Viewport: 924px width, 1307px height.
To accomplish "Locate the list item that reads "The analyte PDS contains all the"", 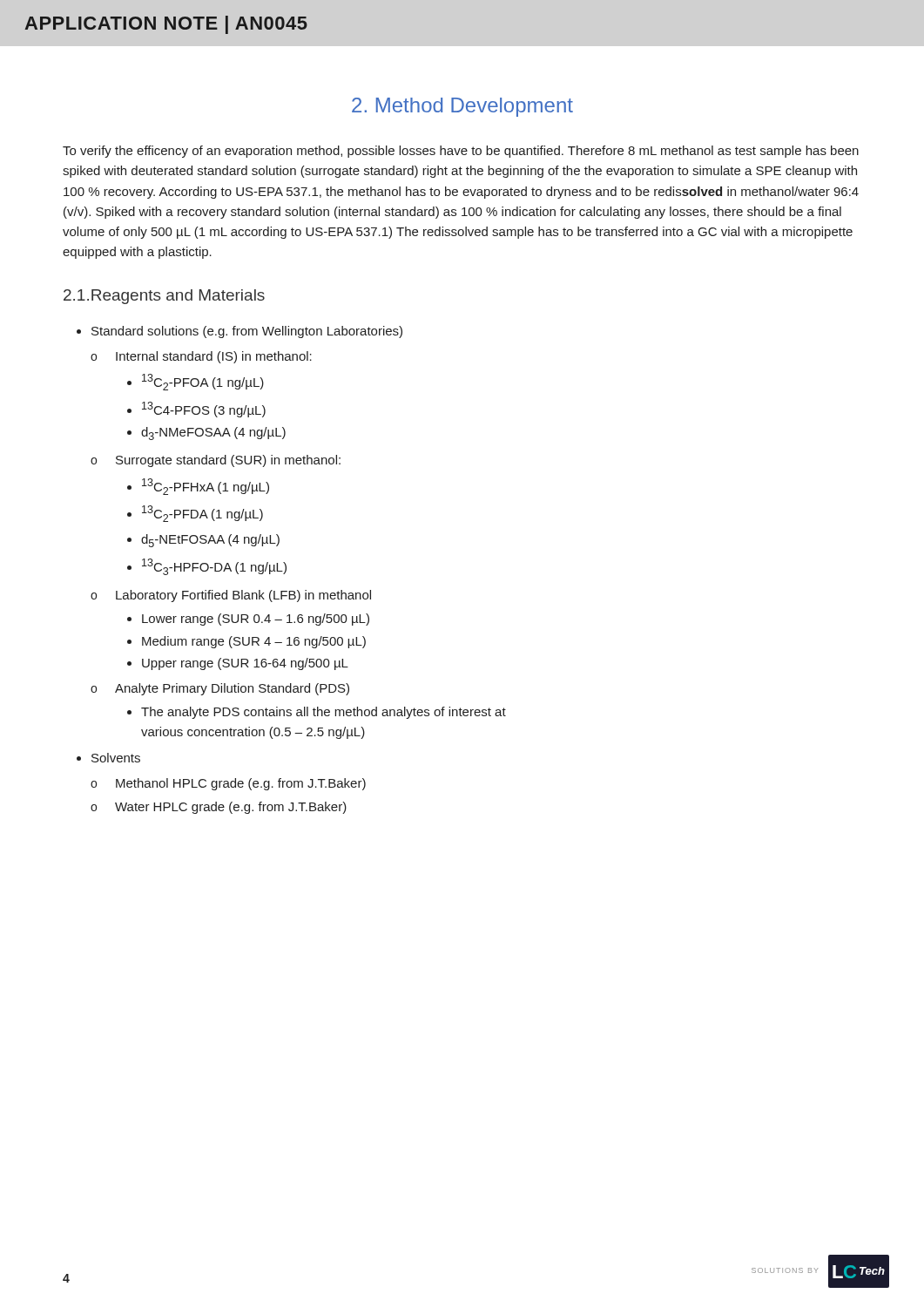I will pyautogui.click(x=323, y=721).
